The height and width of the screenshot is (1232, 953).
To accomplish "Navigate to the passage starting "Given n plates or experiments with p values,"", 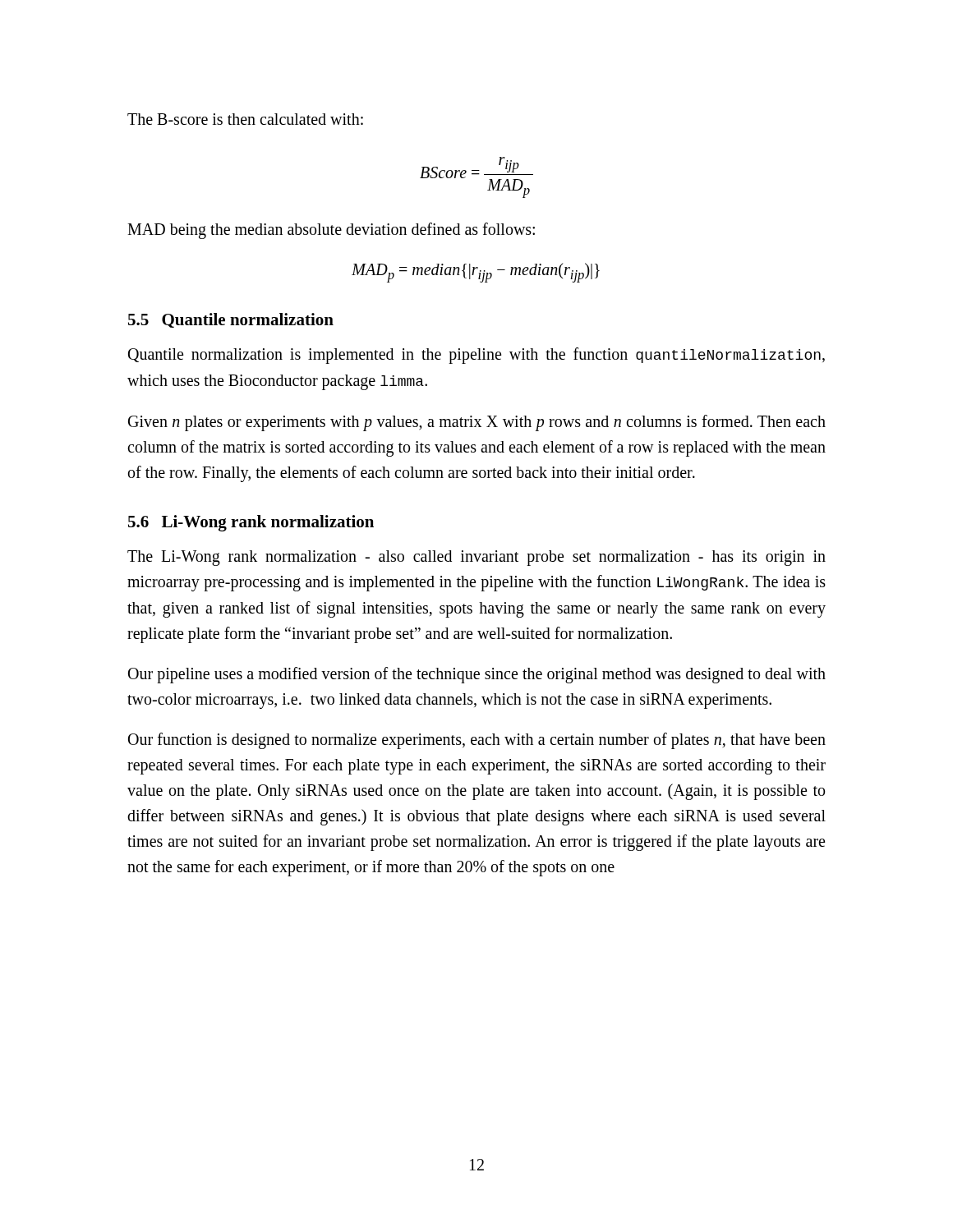I will 476,447.
